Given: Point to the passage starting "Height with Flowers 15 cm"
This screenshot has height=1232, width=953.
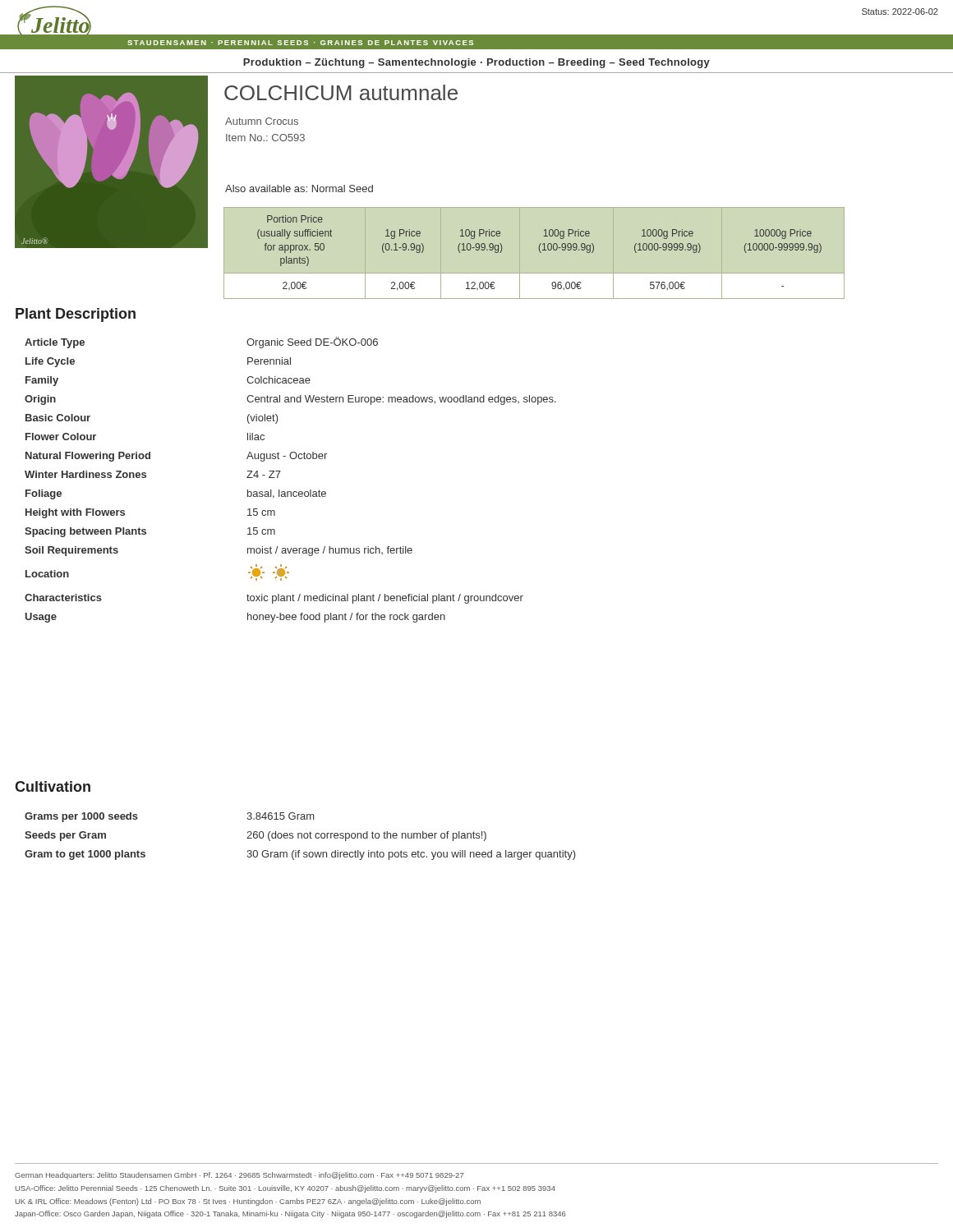Looking at the screenshot, I should click(x=74, y=513).
